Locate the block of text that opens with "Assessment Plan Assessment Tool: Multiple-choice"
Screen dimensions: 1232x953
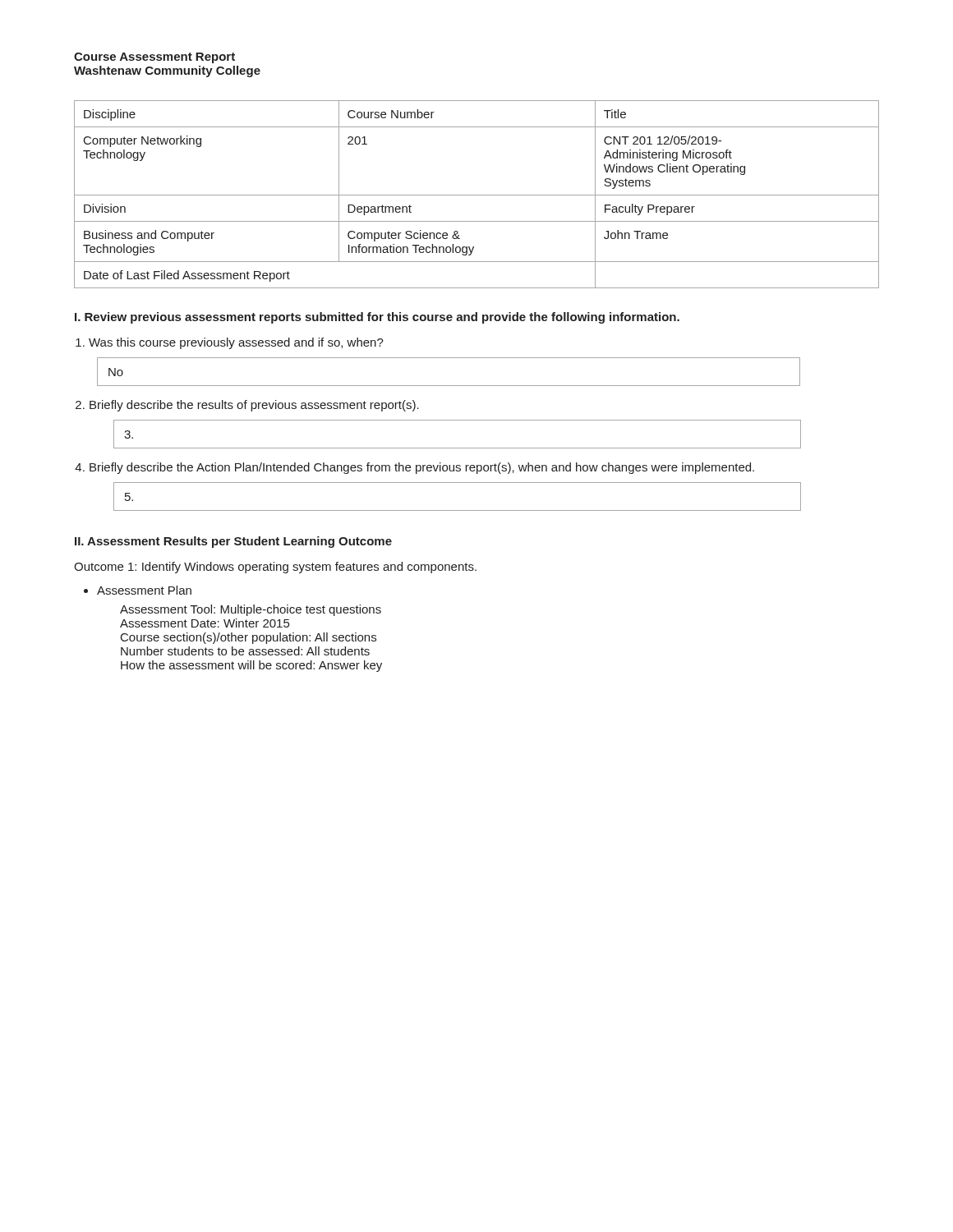coord(144,590)
